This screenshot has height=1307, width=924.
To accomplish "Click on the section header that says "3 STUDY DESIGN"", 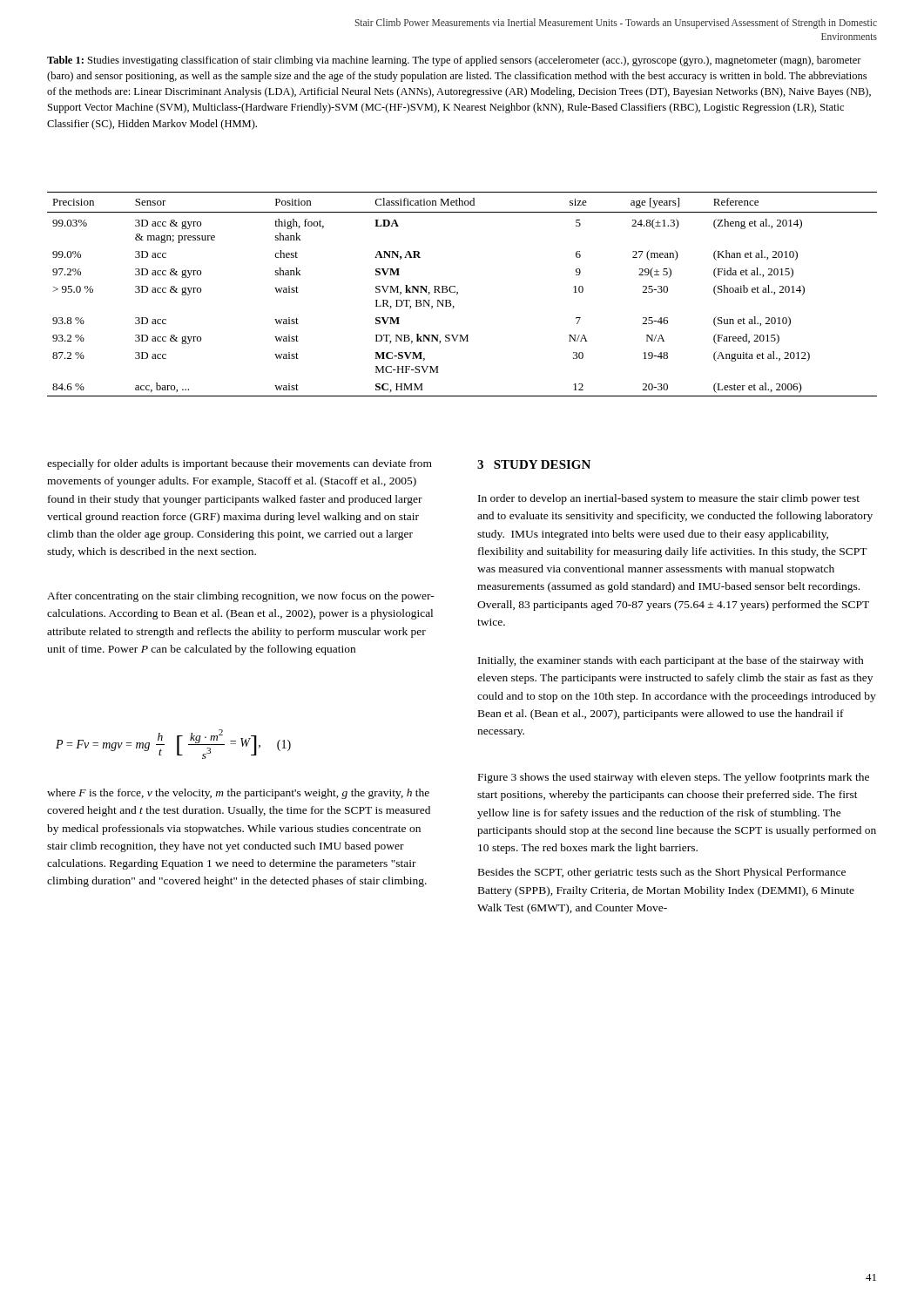I will click(534, 464).
